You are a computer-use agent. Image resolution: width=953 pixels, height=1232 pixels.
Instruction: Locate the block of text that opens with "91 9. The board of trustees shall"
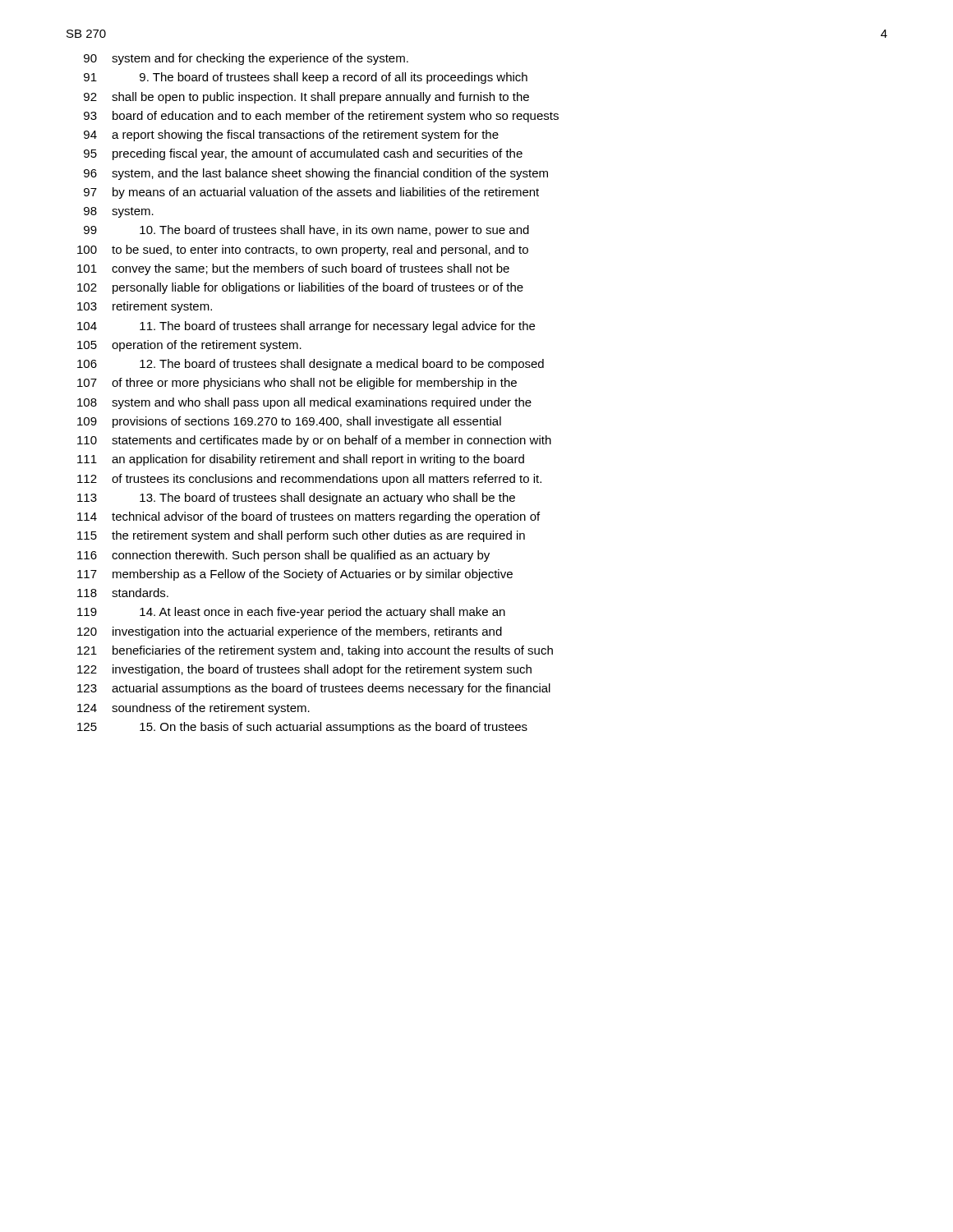(476, 77)
